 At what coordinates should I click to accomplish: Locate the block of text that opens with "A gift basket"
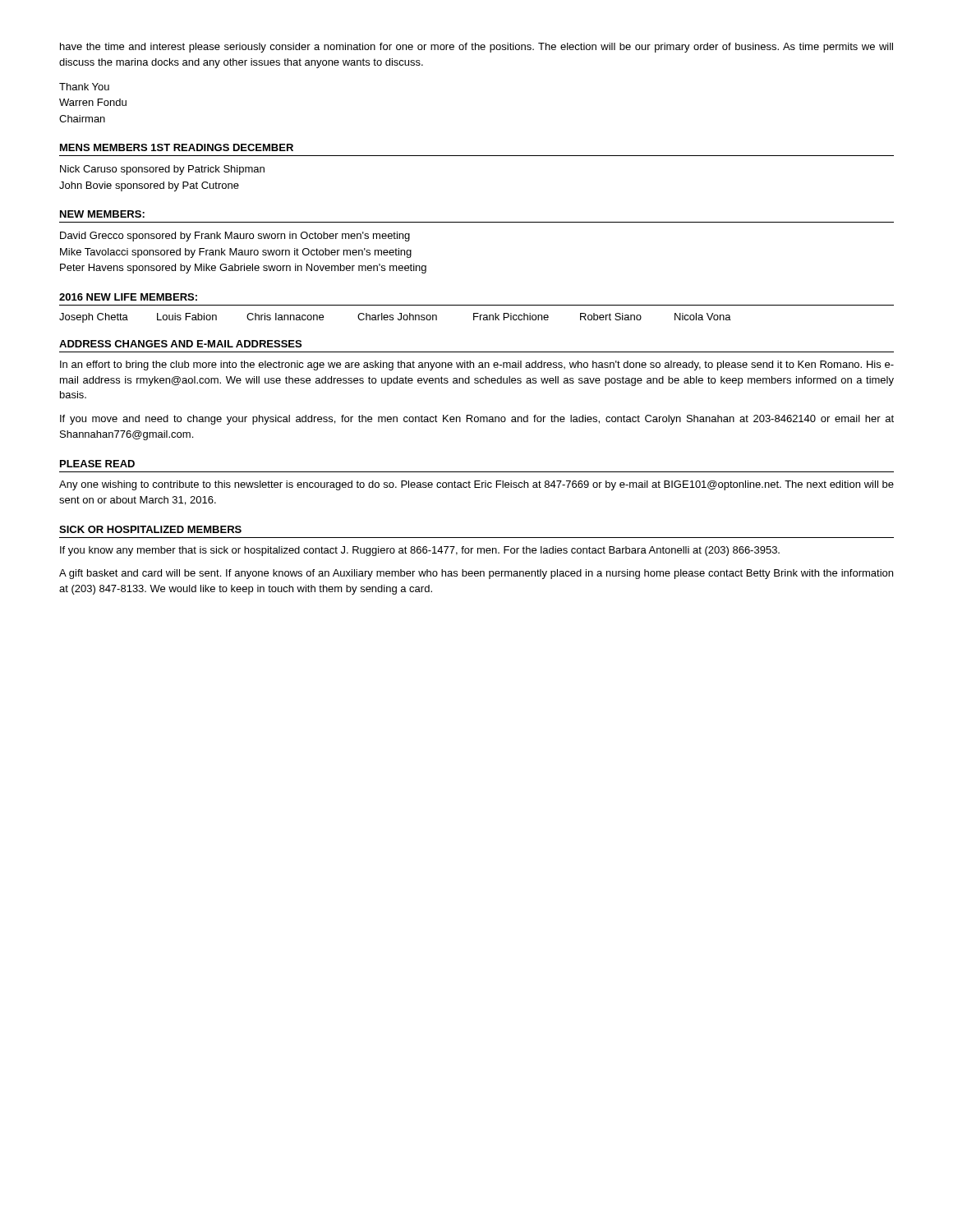point(476,581)
